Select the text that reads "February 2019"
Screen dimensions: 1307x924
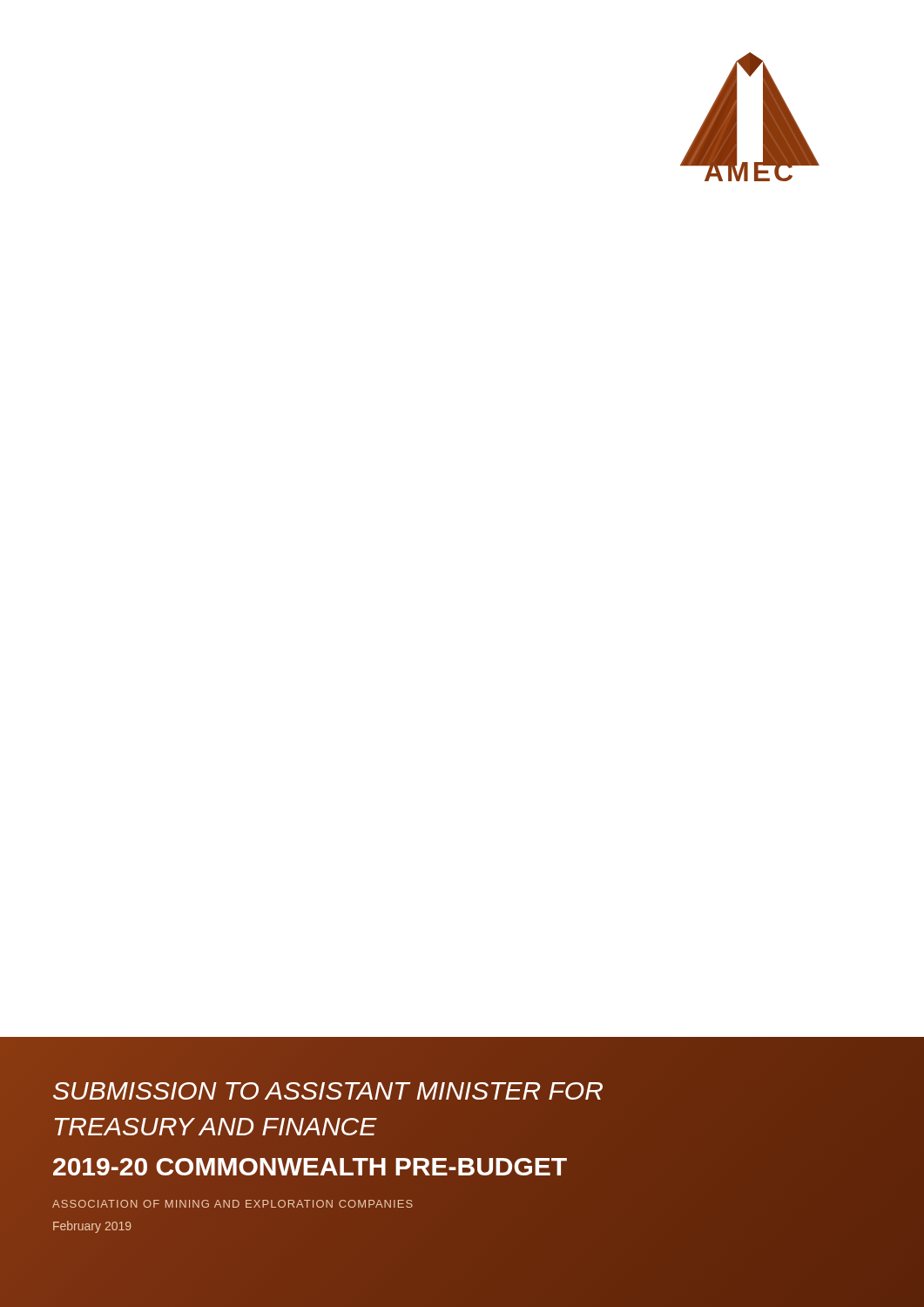pos(92,1226)
